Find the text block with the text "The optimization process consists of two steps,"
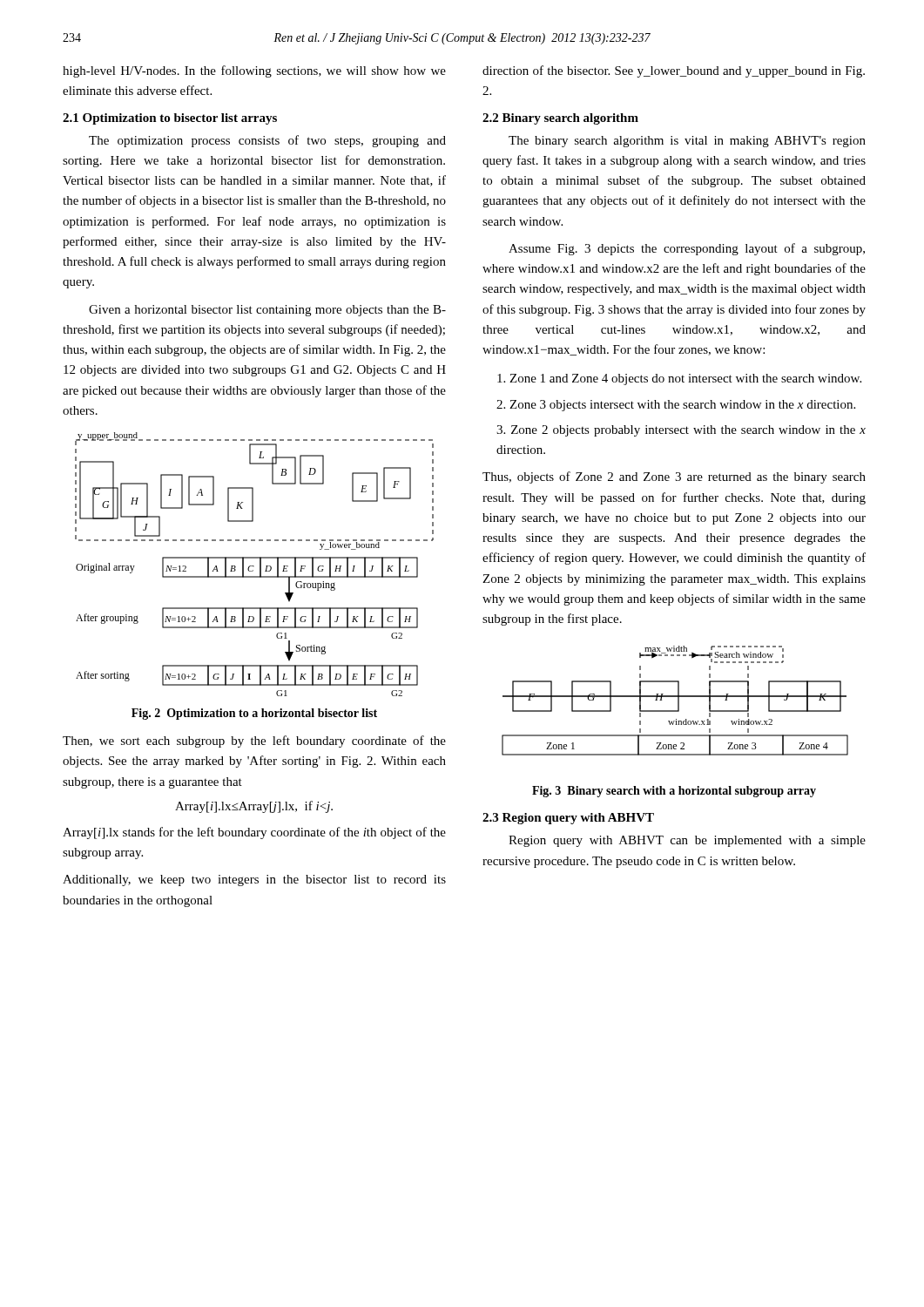924x1307 pixels. 254,276
